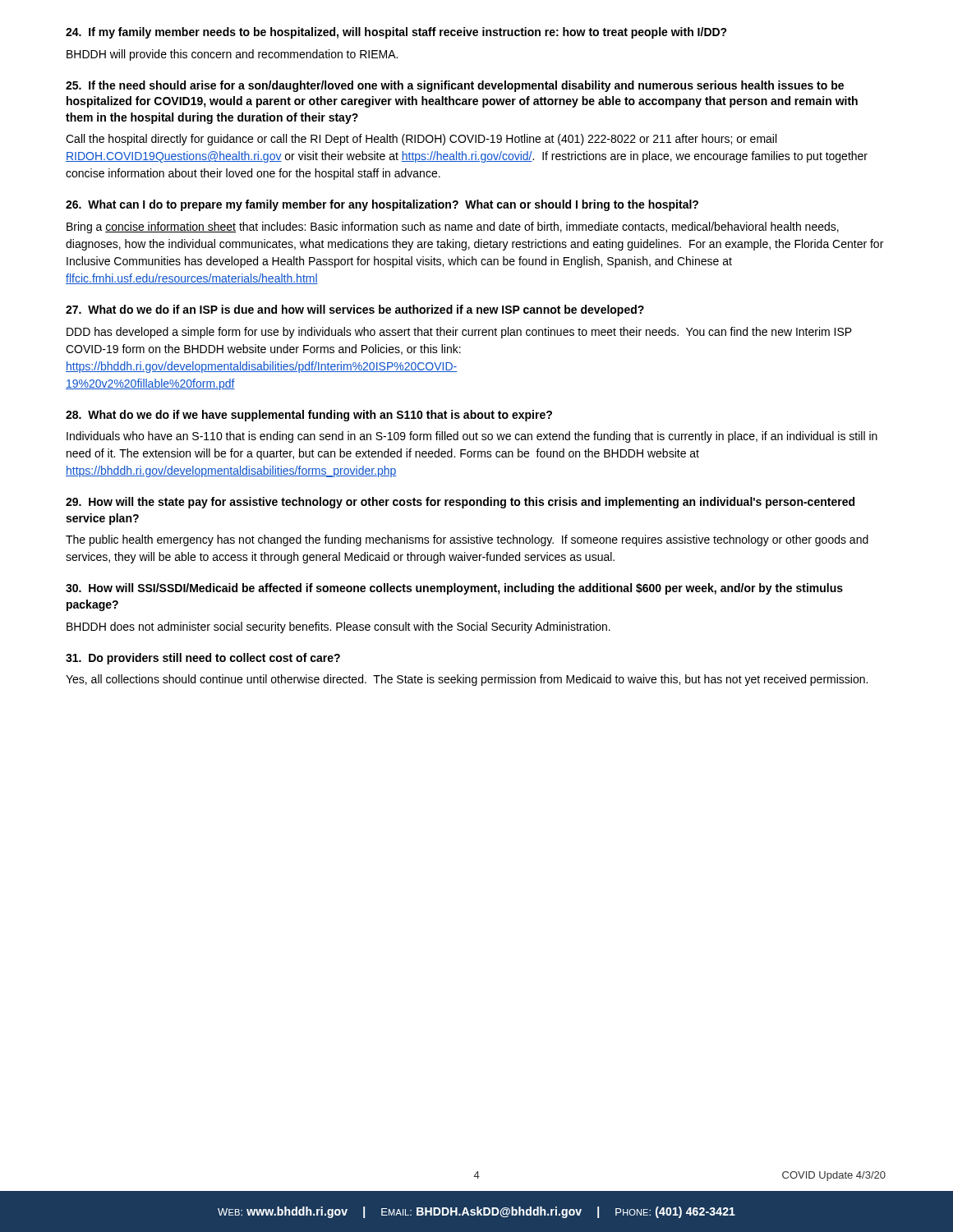Click on the region starting "30. How will"
Screen dimensions: 1232x953
[454, 589]
